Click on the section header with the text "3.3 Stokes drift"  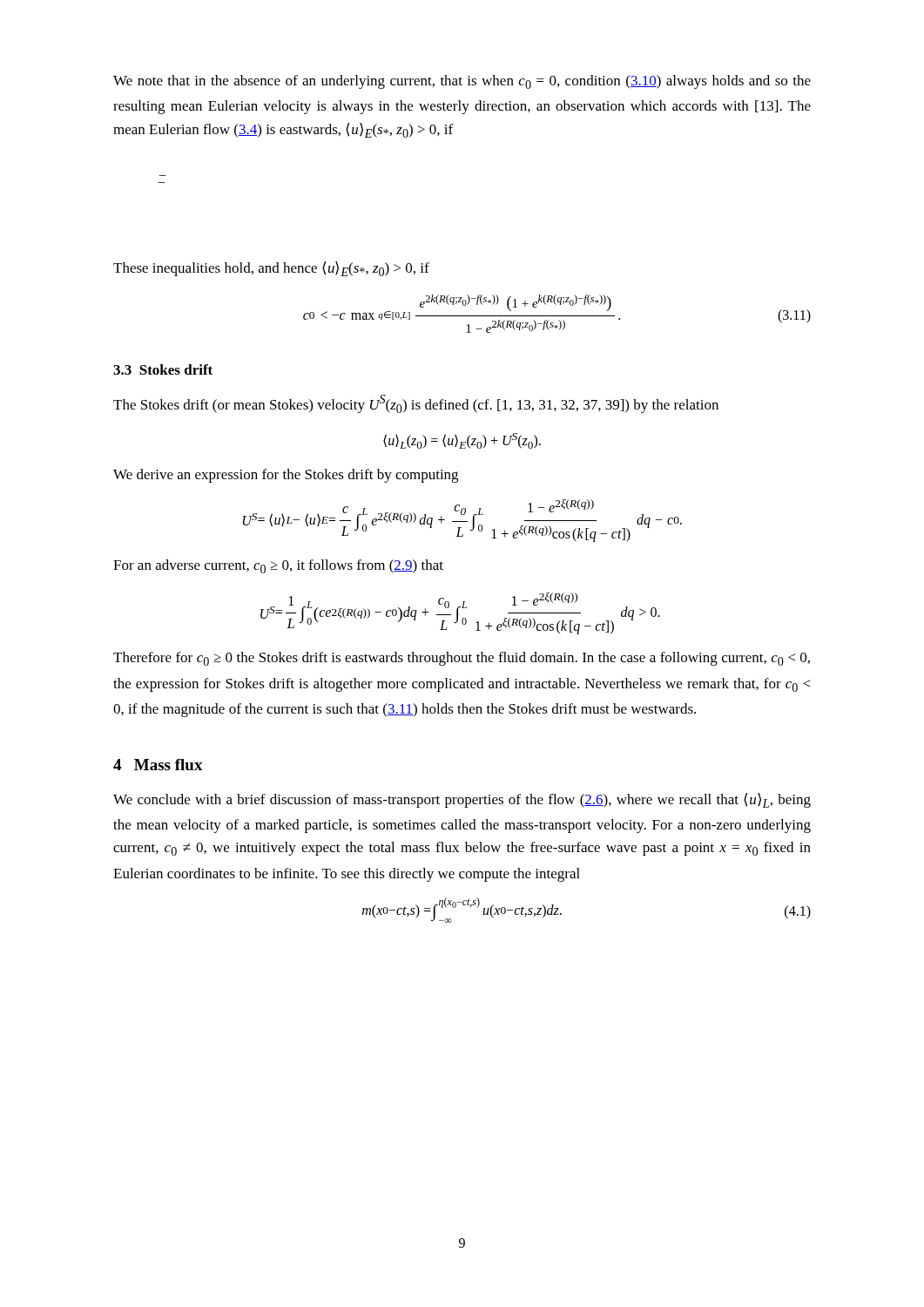163,369
